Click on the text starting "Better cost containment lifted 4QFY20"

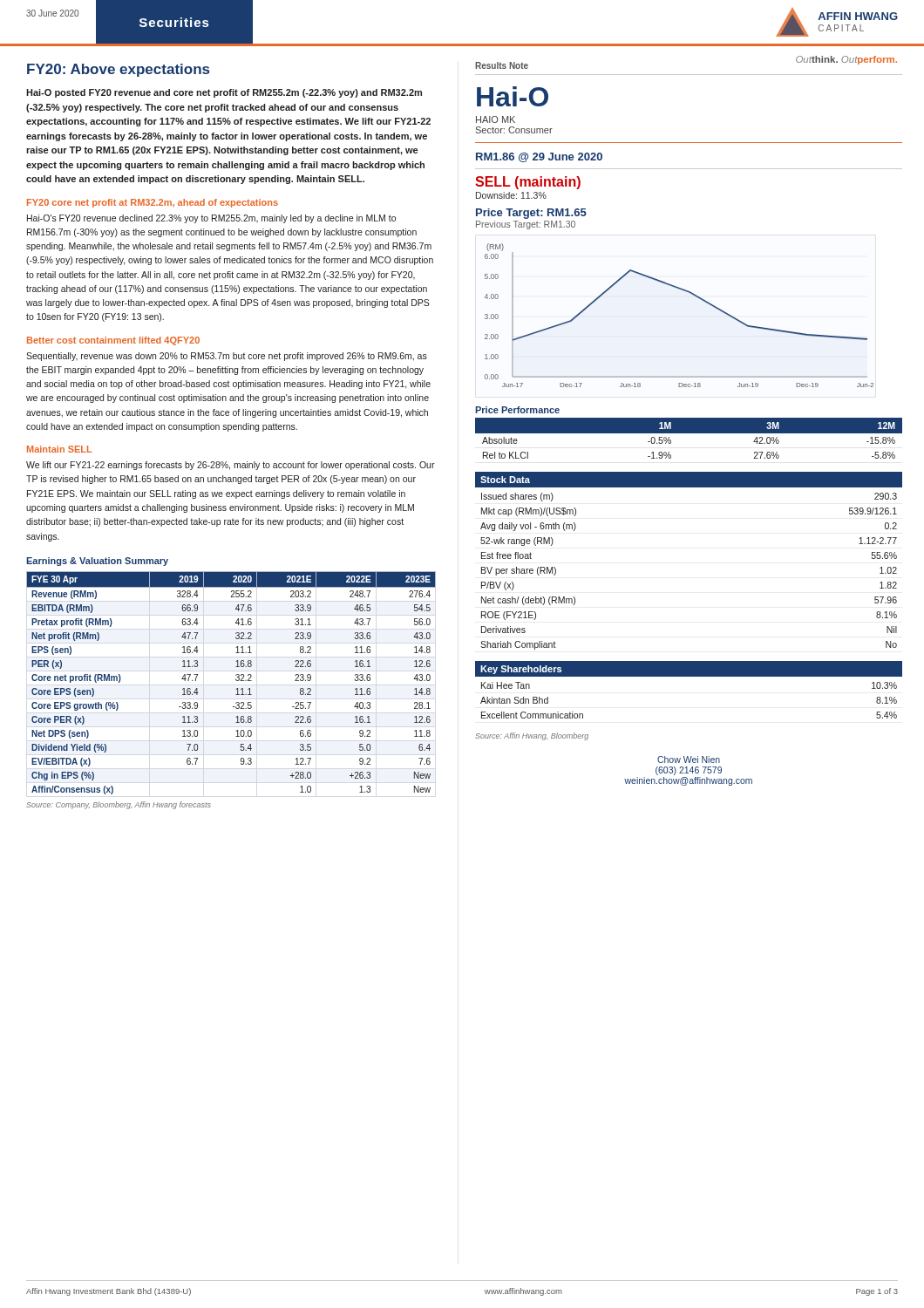(x=113, y=340)
